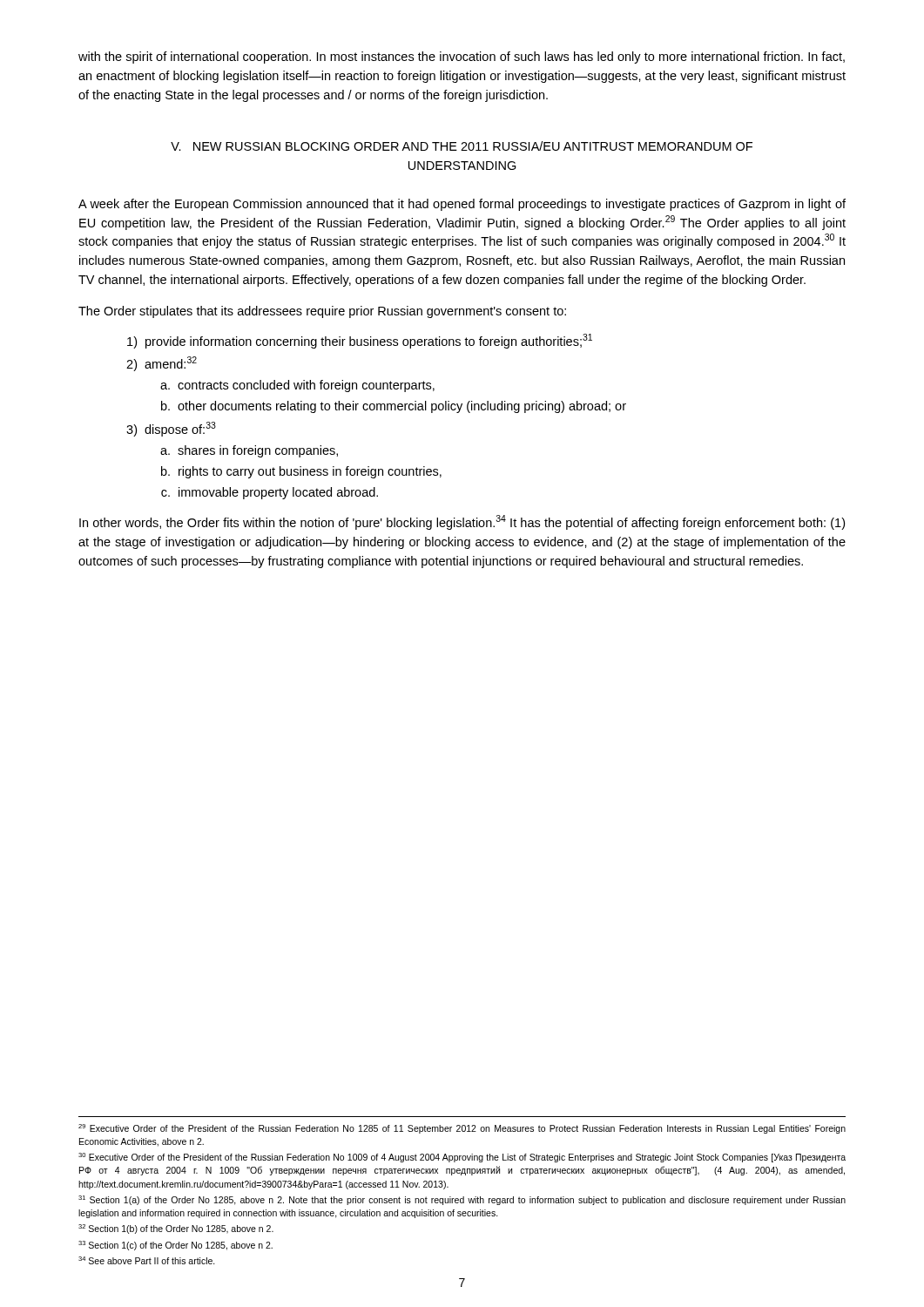Find the text block starting "1) provide information concerning their"

(x=479, y=342)
